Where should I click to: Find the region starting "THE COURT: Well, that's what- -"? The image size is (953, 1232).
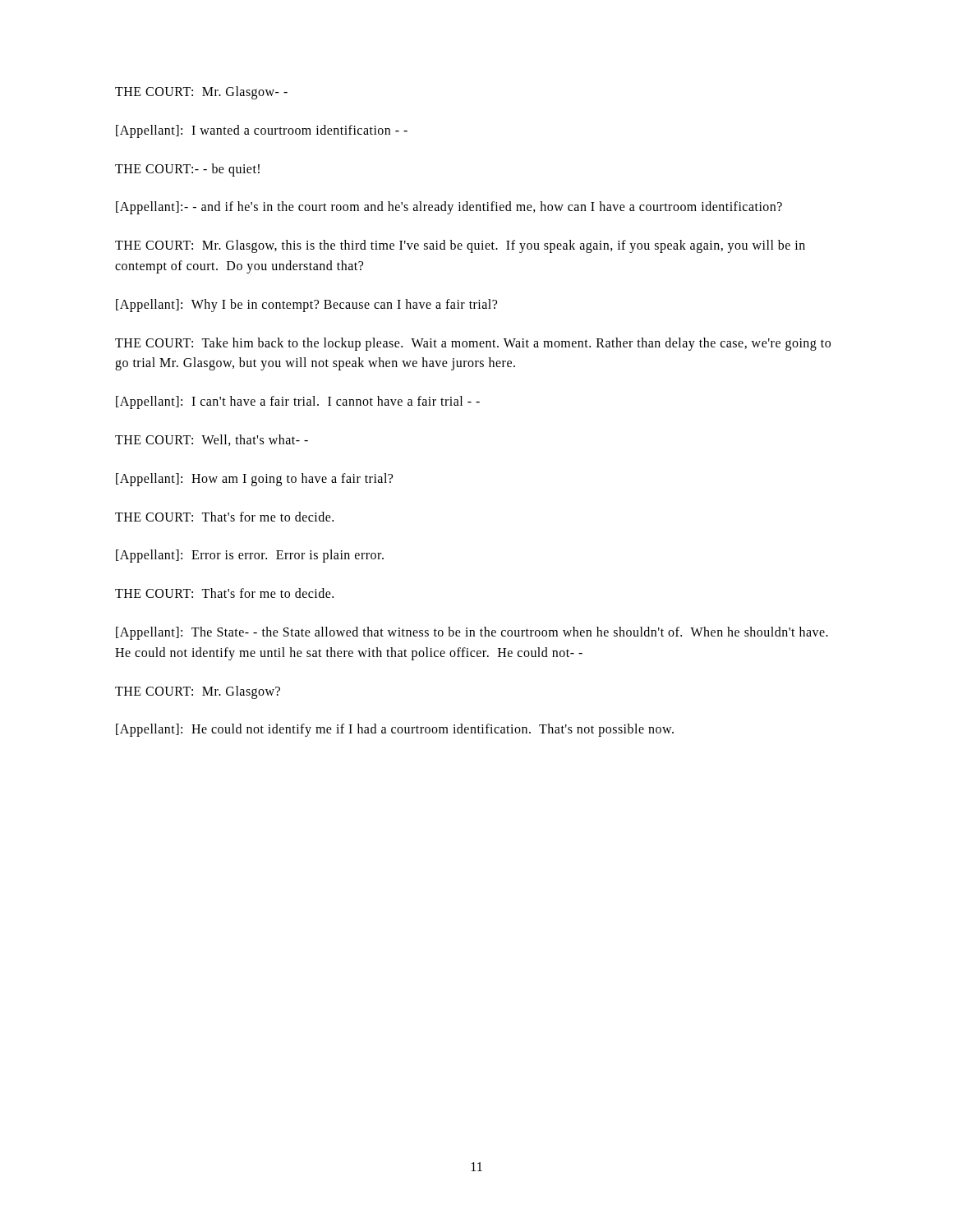212,440
